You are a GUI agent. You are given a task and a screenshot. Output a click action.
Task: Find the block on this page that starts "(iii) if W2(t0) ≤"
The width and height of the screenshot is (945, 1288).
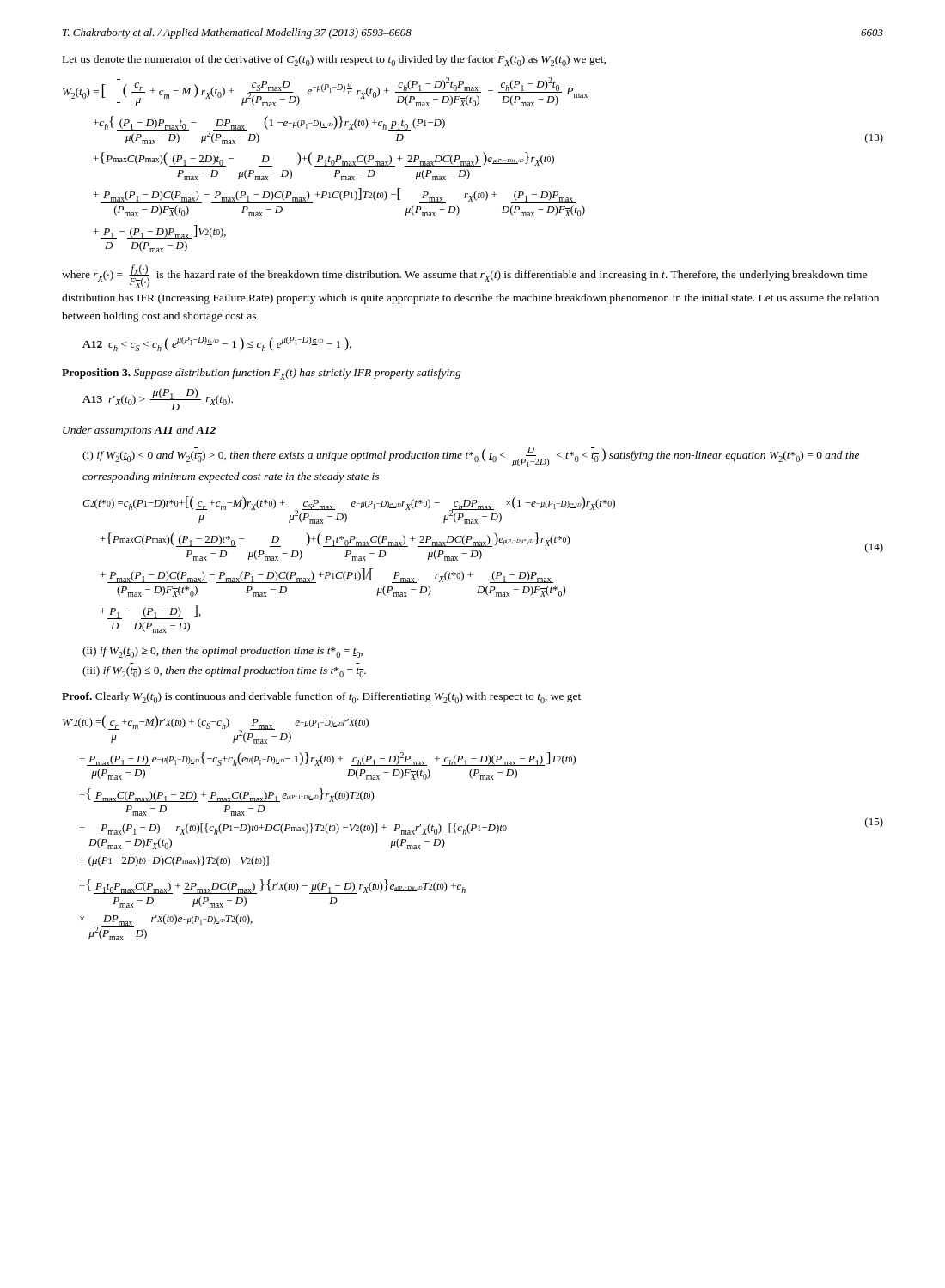coord(225,672)
